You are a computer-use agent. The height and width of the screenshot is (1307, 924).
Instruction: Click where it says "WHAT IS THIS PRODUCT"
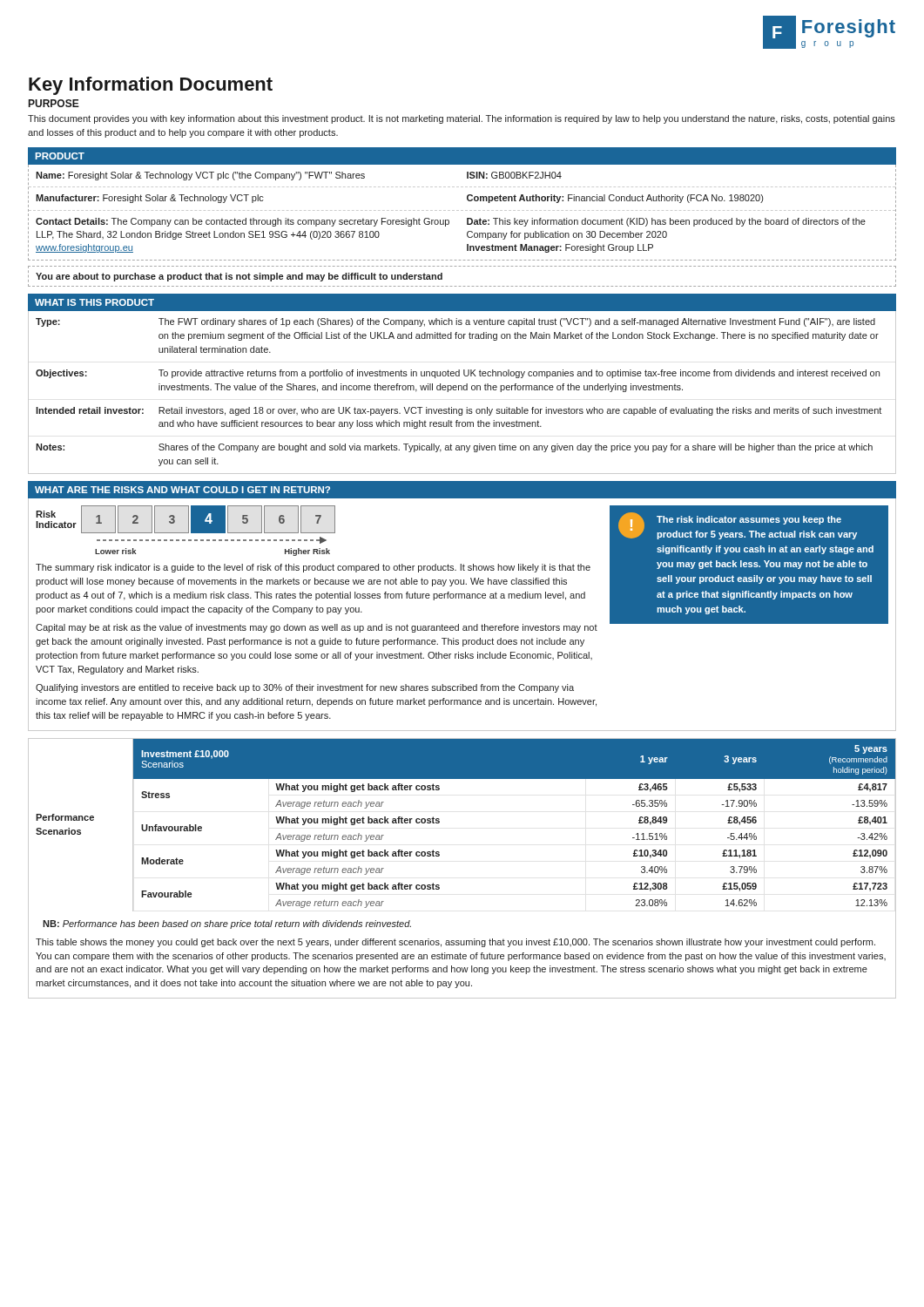click(x=95, y=302)
